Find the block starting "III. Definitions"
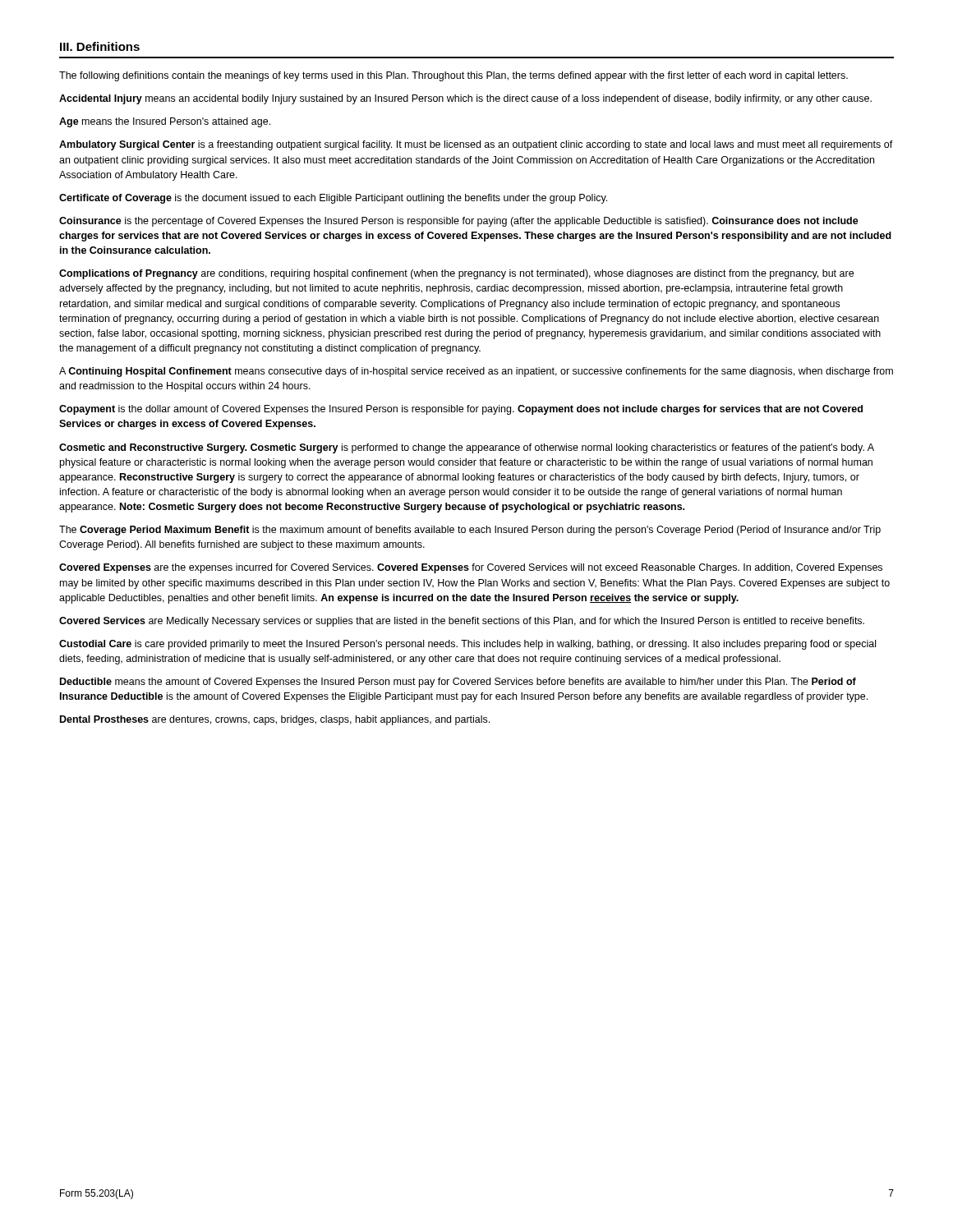The width and height of the screenshot is (953, 1232). [x=100, y=46]
